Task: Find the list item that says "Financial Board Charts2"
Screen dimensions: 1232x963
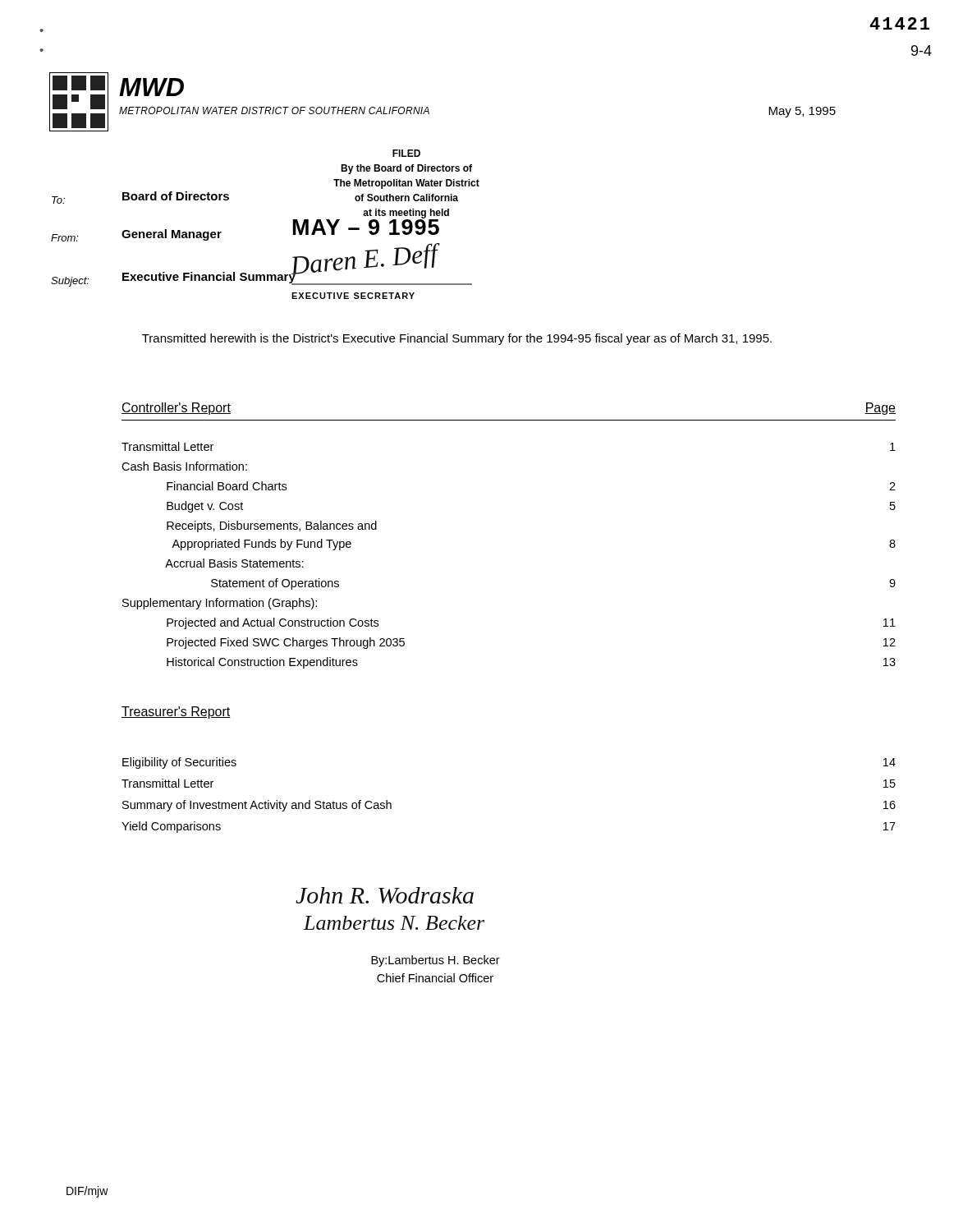Action: tap(231, 486)
